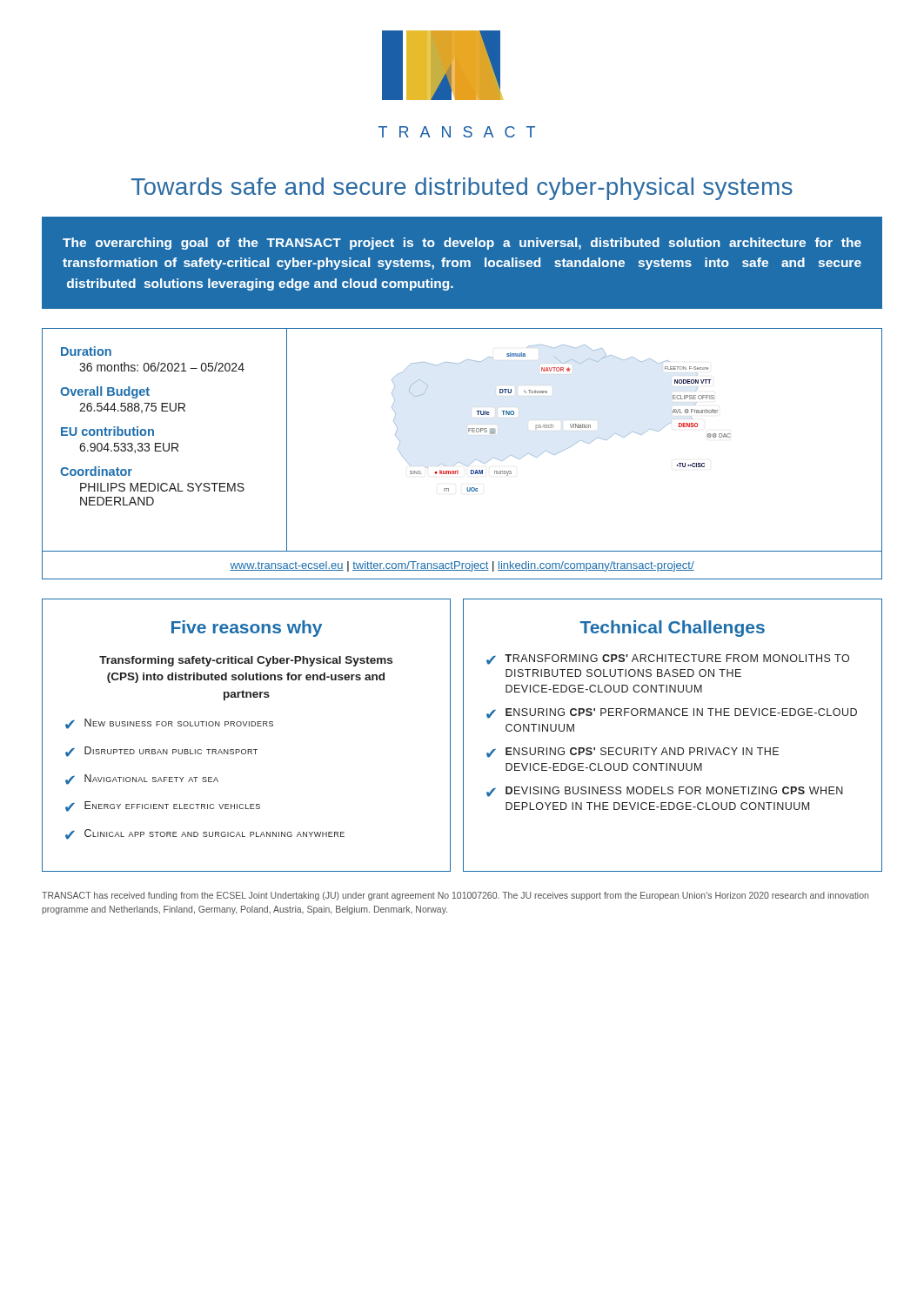924x1305 pixels.
Task: Find the region starting "✔ ENSURING CPS' PERFORMANCE IN"
Action: 673,721
